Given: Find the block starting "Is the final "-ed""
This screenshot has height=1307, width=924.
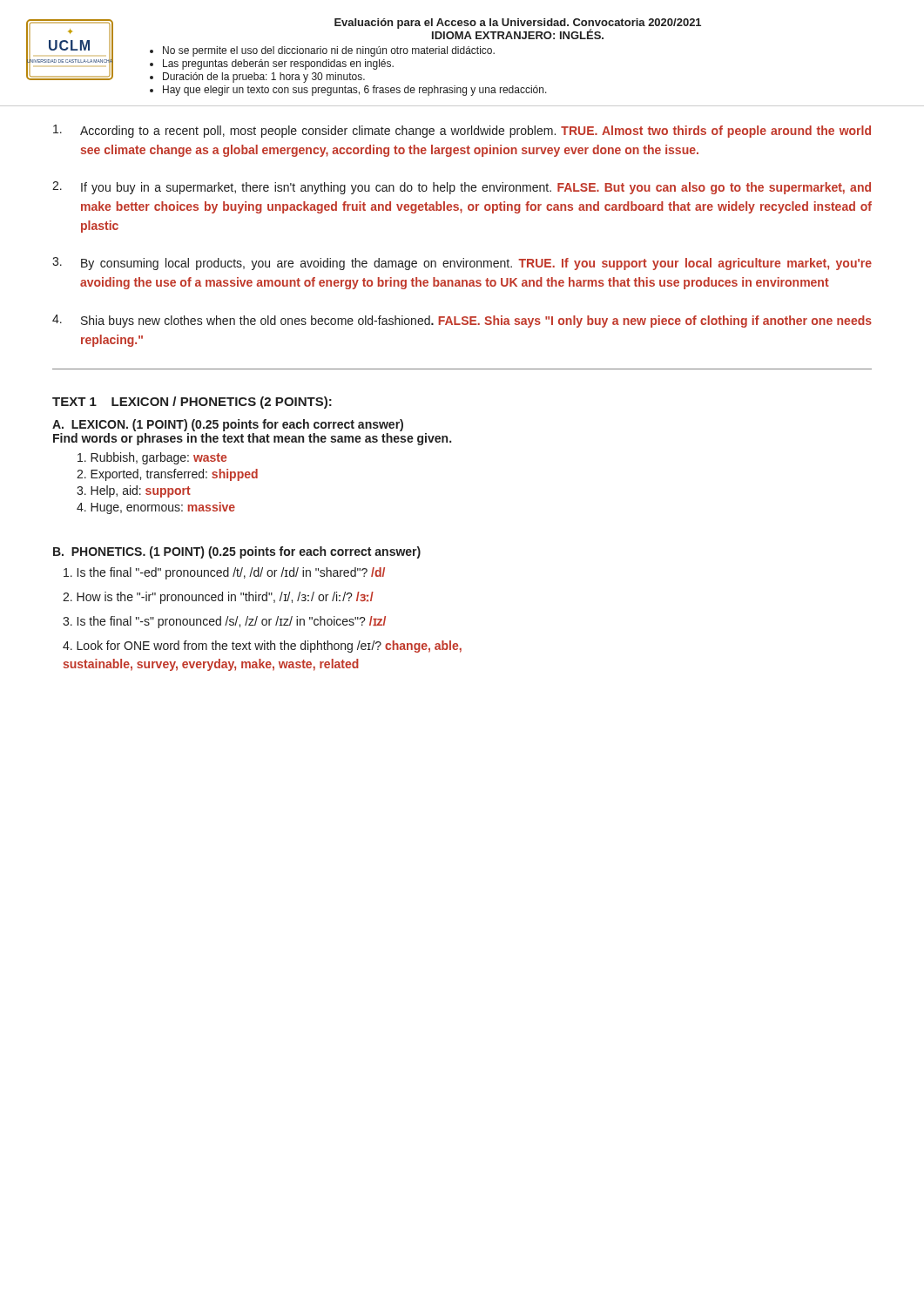Looking at the screenshot, I should (x=224, y=573).
